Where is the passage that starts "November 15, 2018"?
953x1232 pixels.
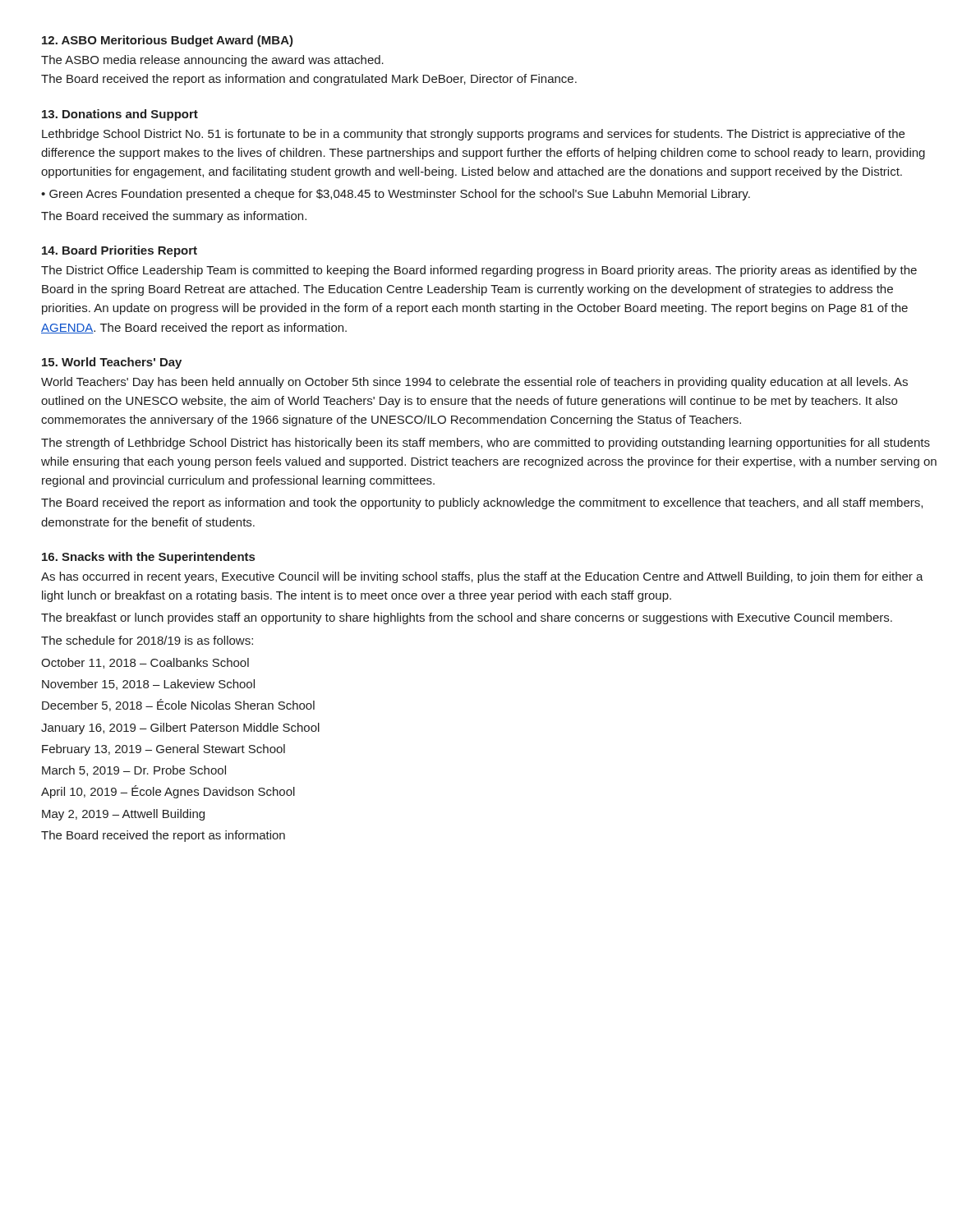pos(148,684)
